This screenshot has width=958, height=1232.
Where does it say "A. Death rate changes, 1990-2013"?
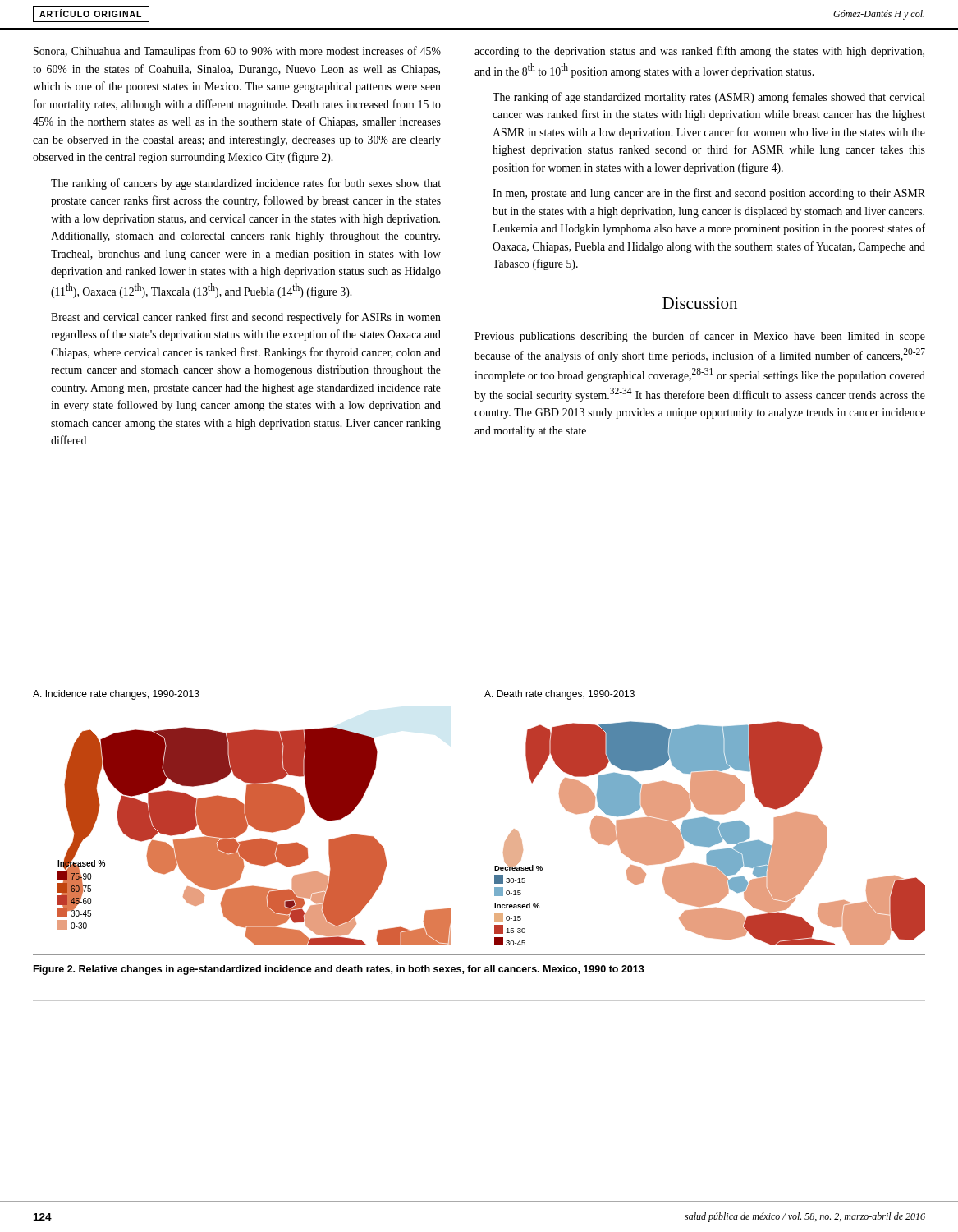560,694
